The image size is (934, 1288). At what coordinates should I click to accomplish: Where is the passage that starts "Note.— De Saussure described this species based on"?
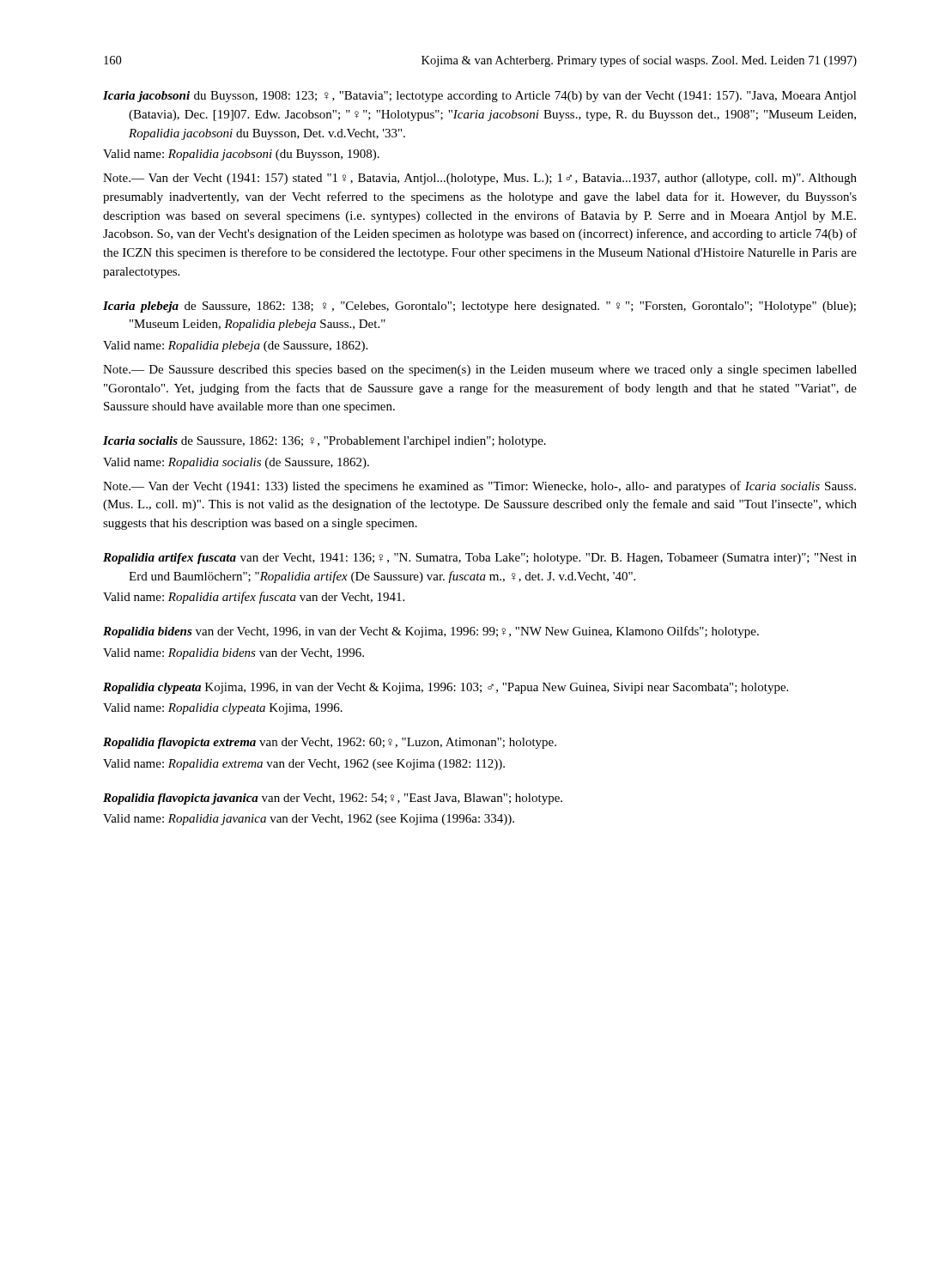click(480, 388)
